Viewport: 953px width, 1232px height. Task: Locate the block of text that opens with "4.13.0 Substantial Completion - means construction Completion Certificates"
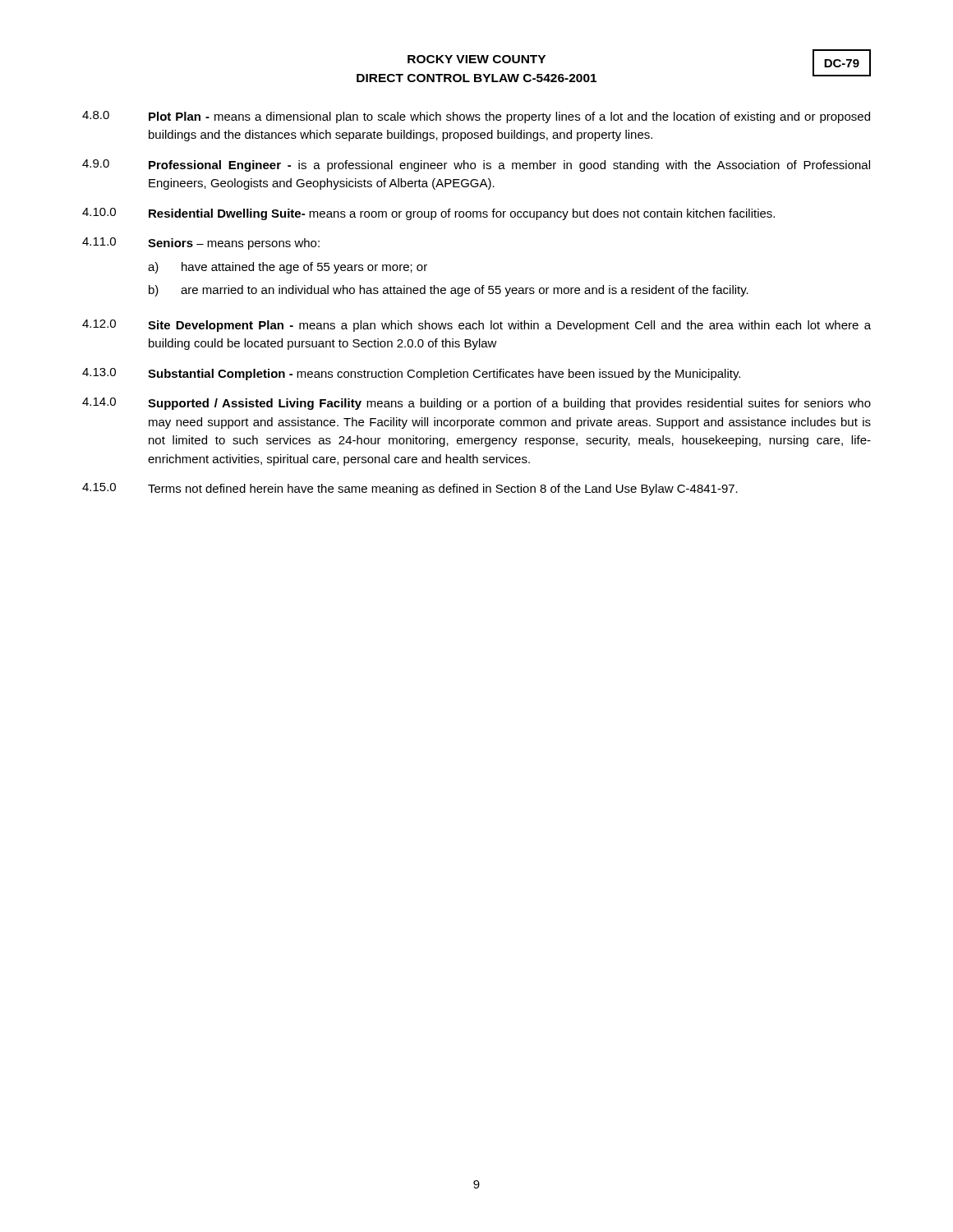tap(476, 374)
